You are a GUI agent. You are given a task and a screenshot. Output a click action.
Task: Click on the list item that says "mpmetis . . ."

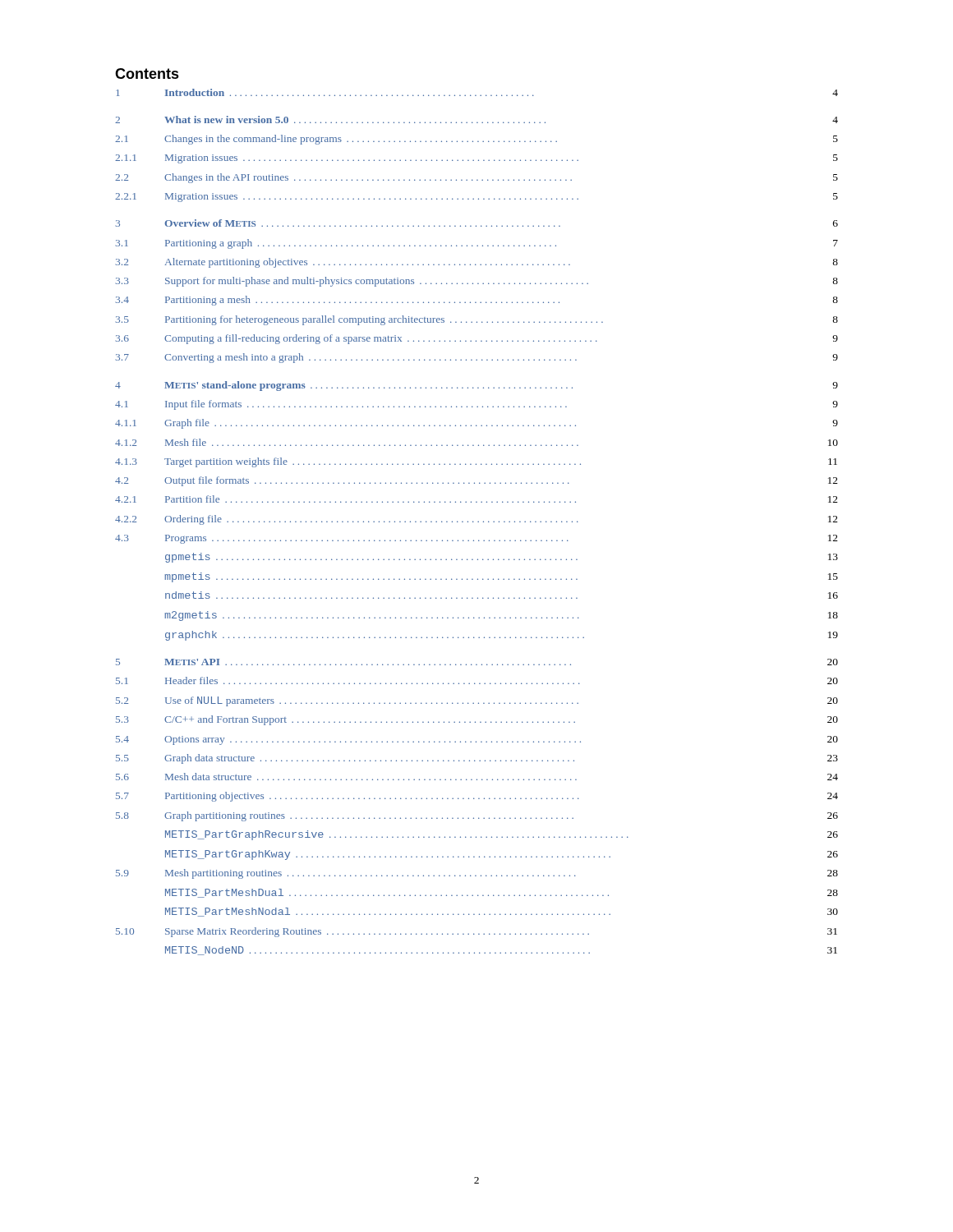476,577
